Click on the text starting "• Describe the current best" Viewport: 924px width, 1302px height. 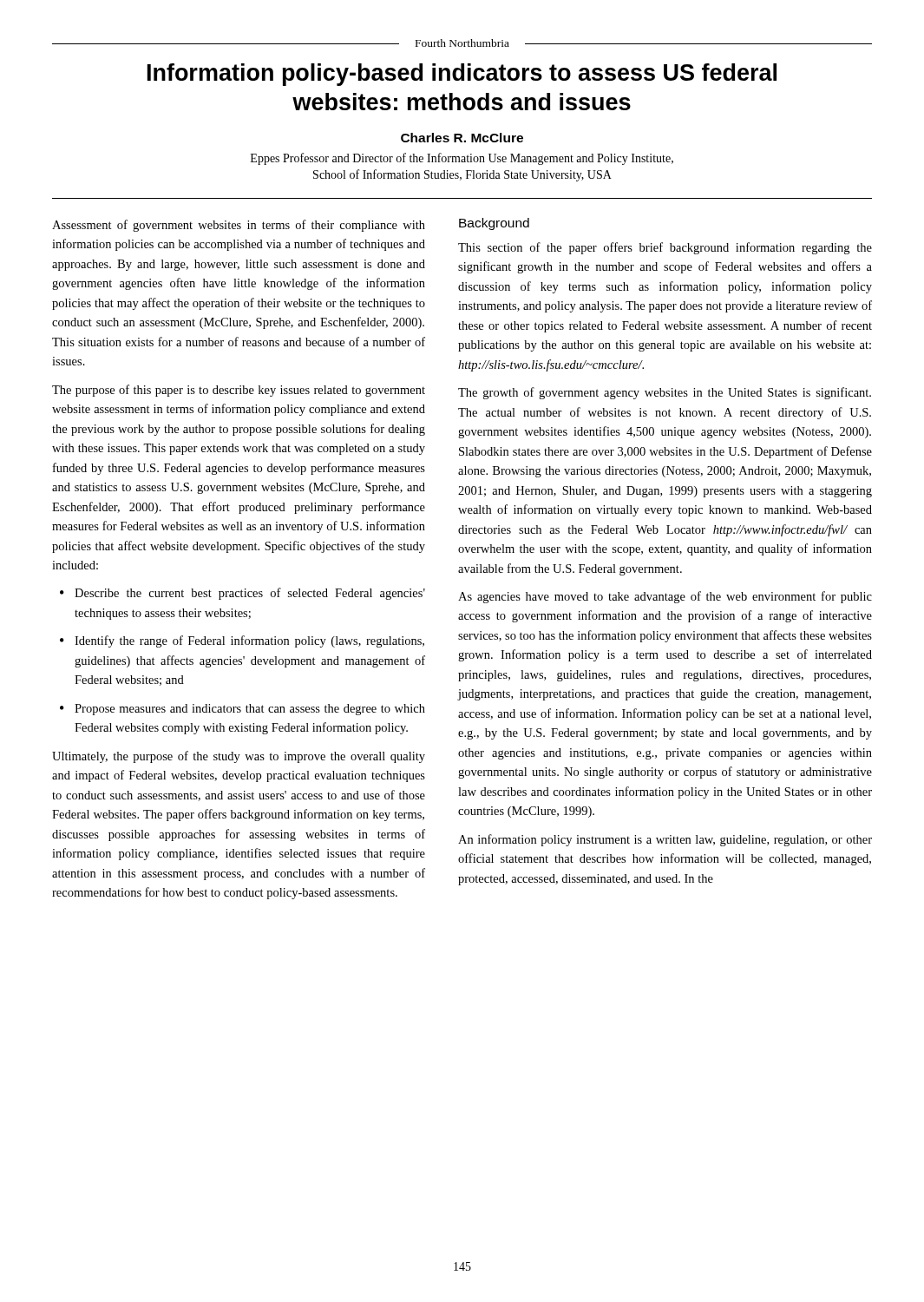[x=242, y=603]
